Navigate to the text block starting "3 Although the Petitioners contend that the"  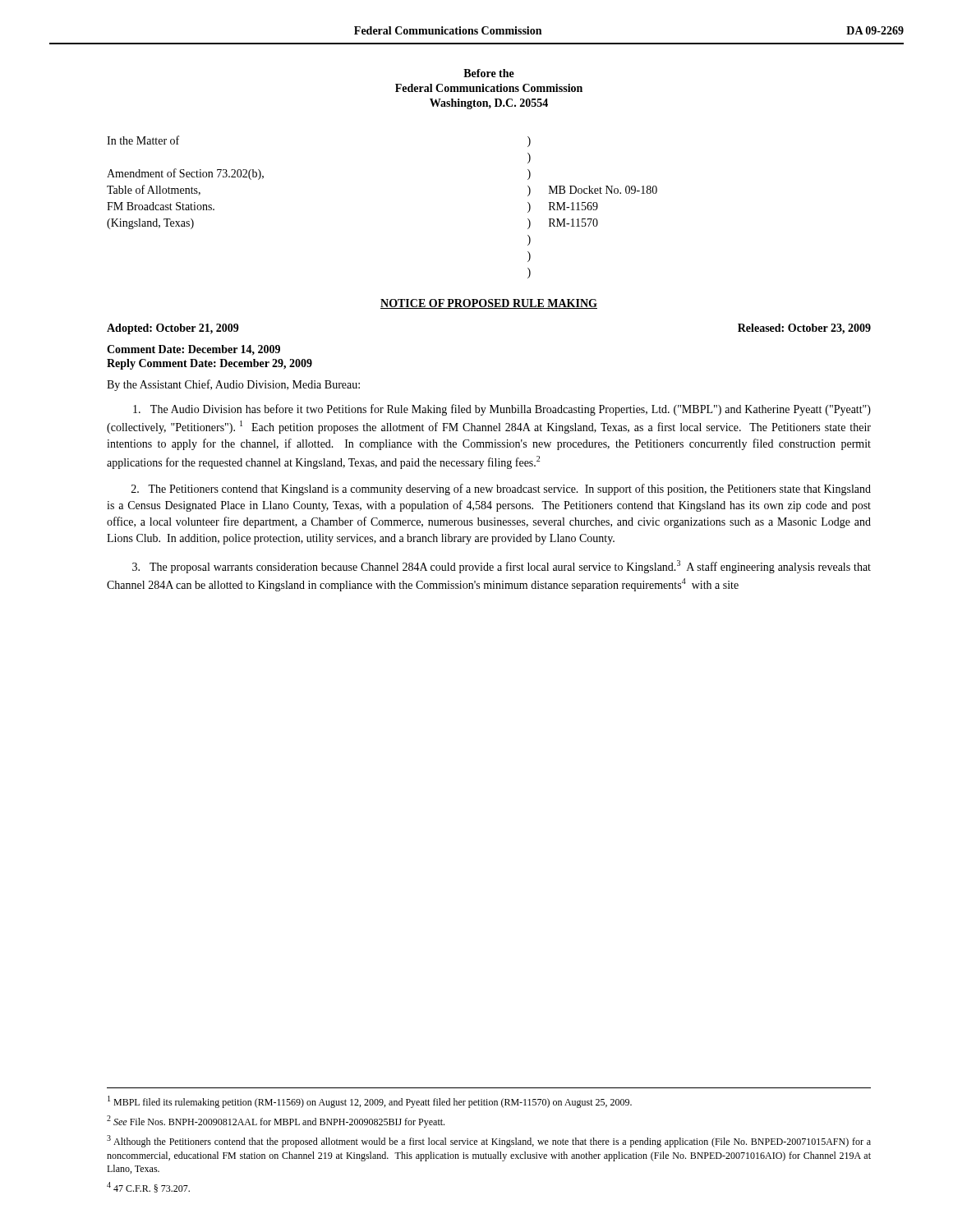pos(489,1154)
